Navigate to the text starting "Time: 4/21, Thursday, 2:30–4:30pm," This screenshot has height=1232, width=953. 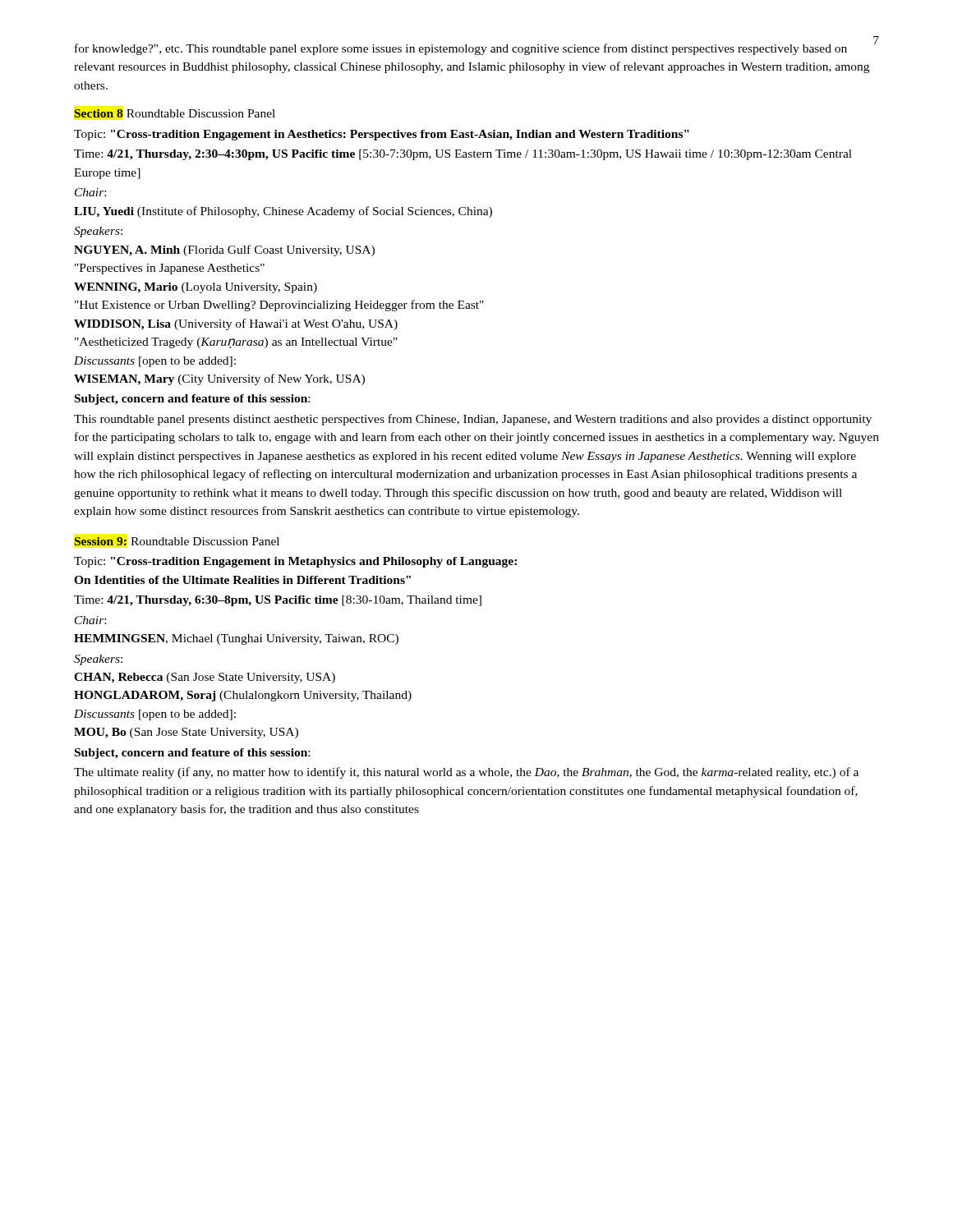click(463, 163)
